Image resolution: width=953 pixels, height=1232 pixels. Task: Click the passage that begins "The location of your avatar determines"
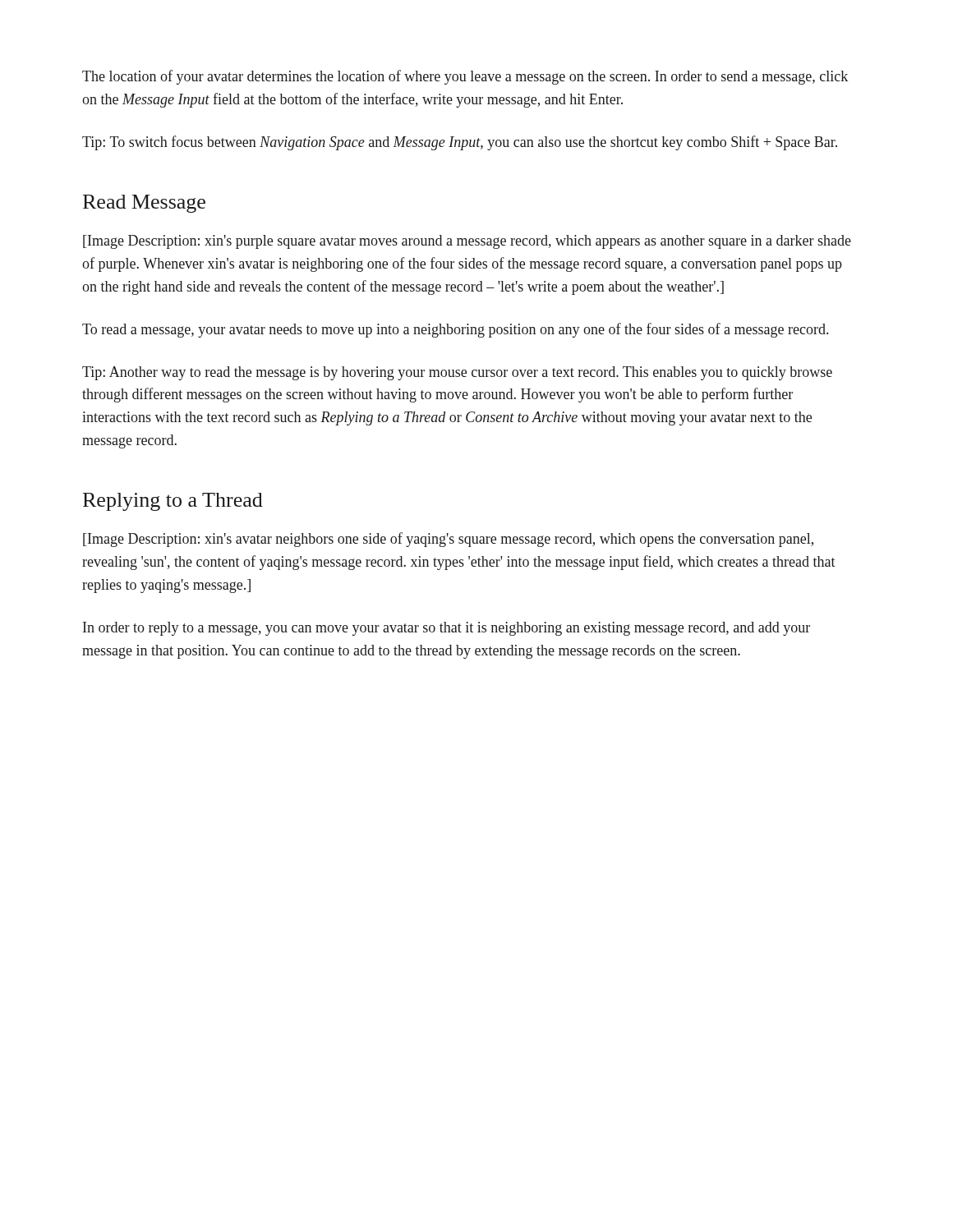pos(465,88)
